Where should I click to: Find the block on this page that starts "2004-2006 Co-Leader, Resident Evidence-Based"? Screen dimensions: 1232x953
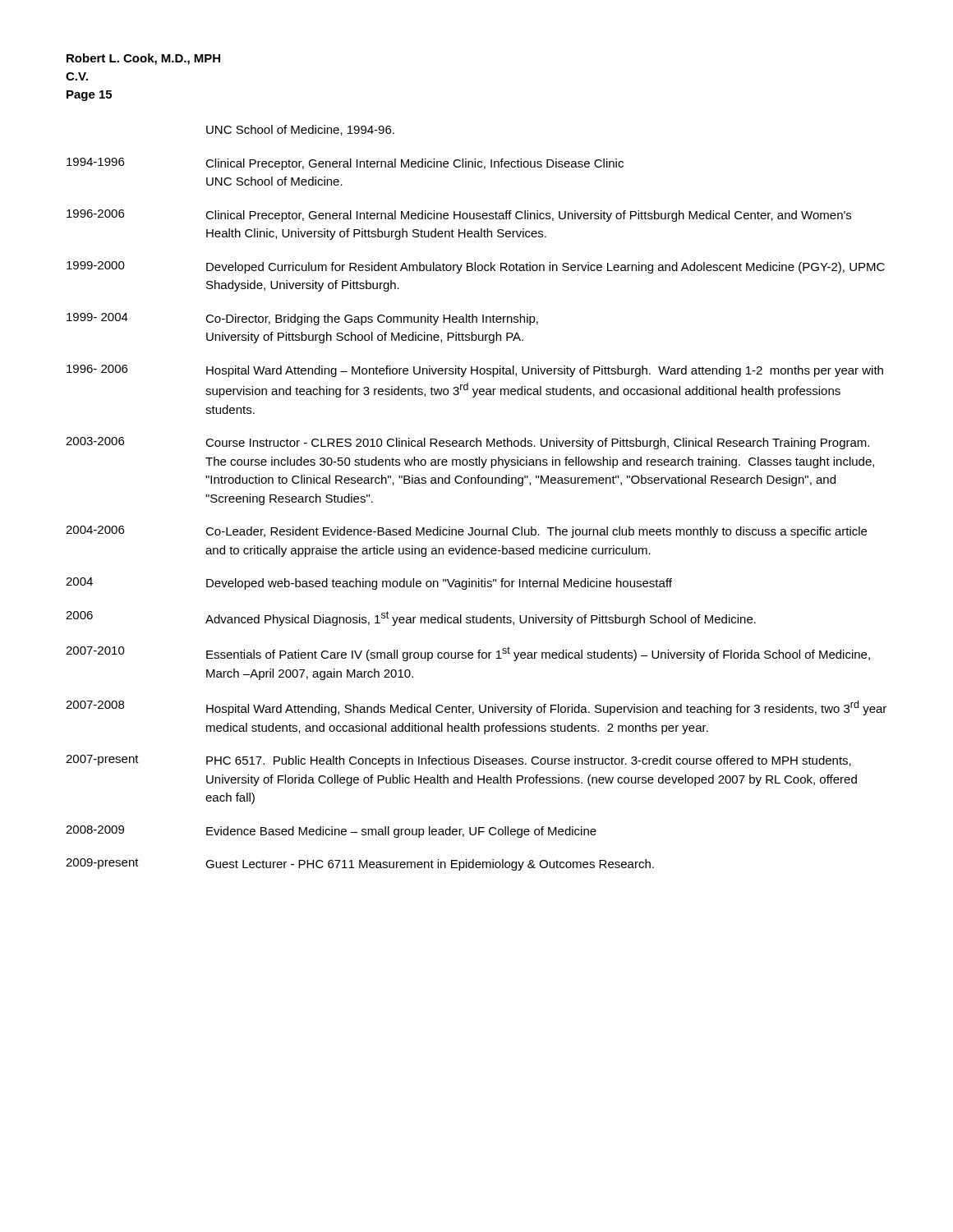476,541
